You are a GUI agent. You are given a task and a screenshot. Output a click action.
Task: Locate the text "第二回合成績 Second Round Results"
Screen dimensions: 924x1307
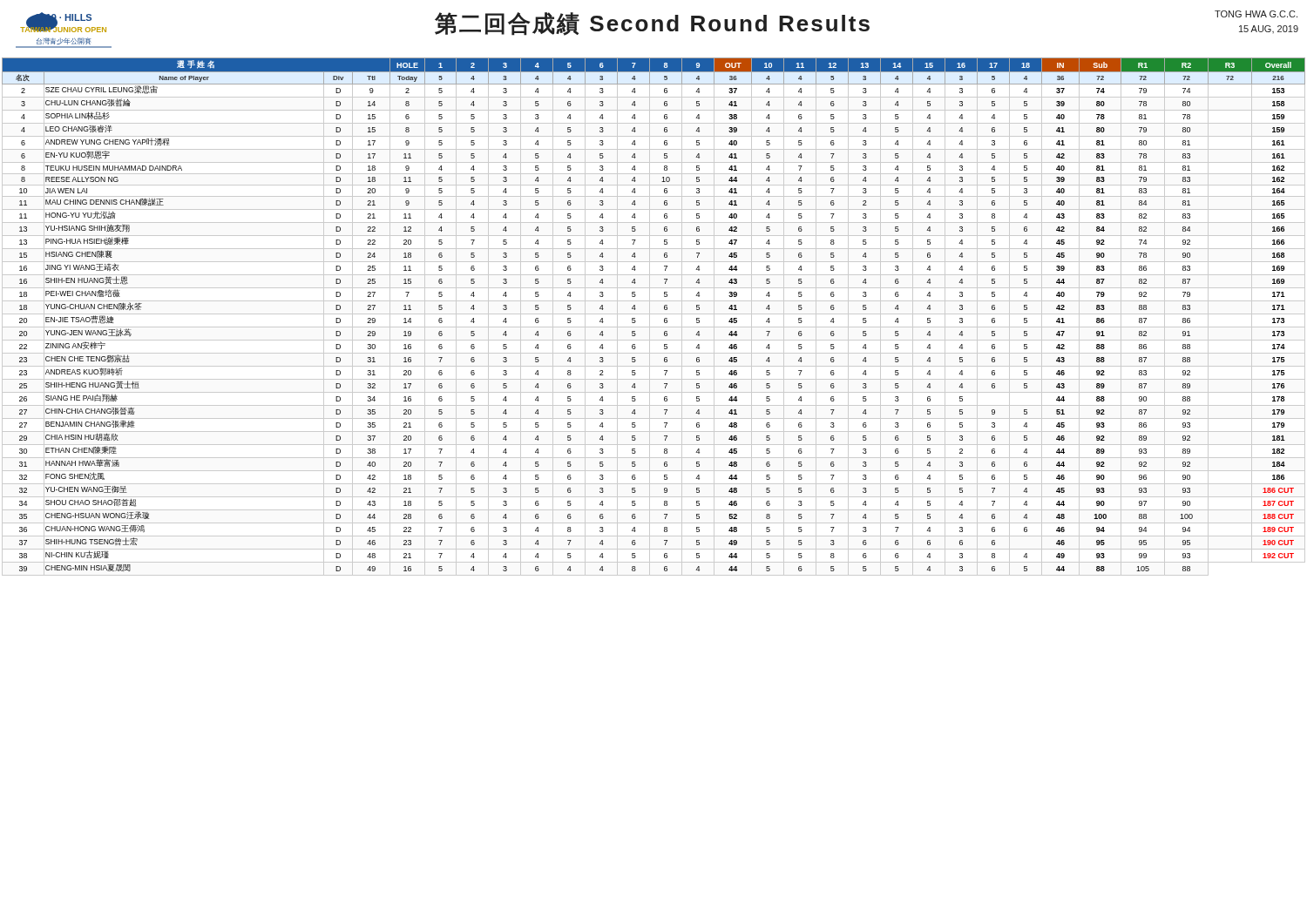(x=654, y=24)
